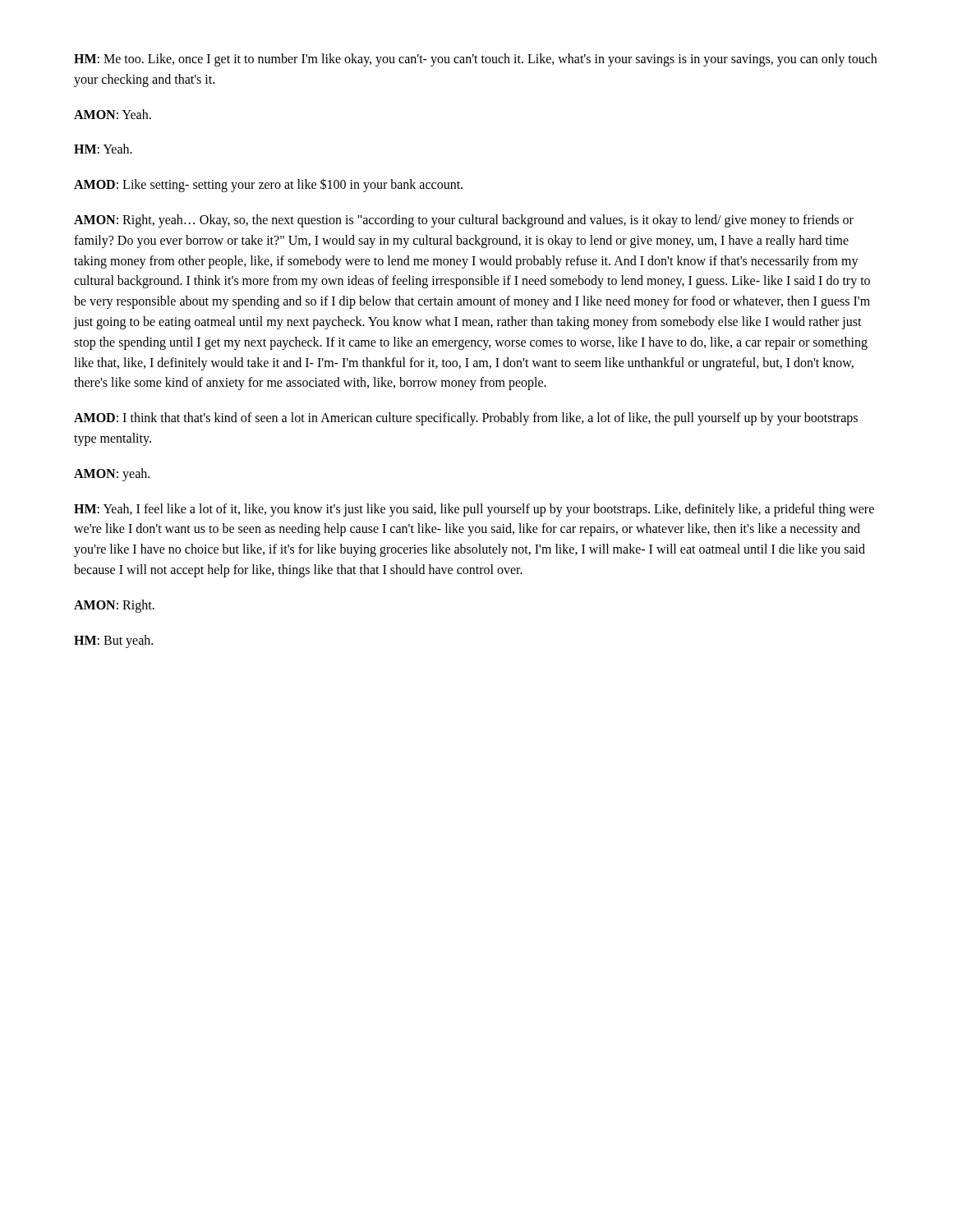Point to "AMON: yeah."
This screenshot has height=1232, width=953.
point(112,473)
